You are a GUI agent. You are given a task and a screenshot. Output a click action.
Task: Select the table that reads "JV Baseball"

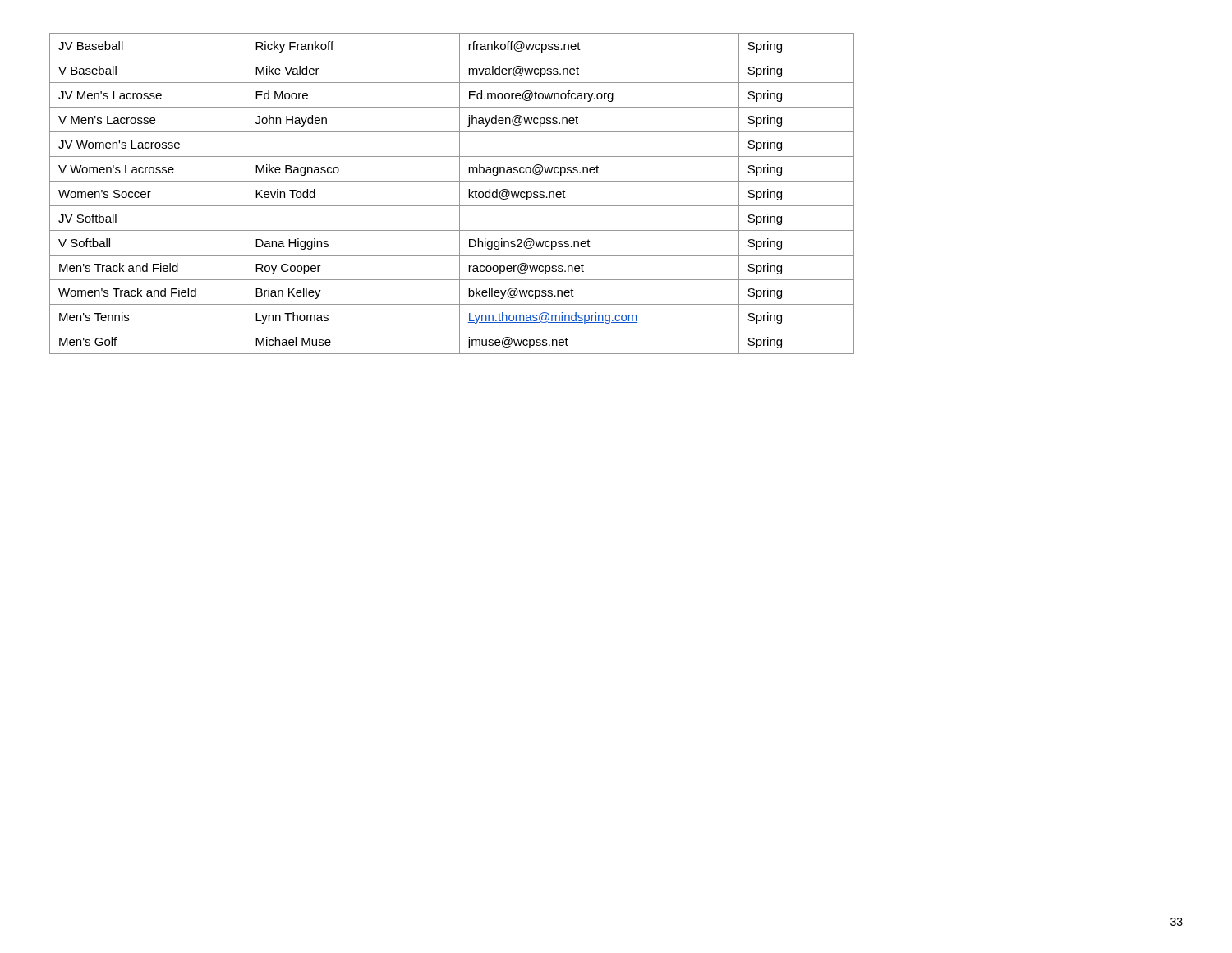(x=616, y=194)
